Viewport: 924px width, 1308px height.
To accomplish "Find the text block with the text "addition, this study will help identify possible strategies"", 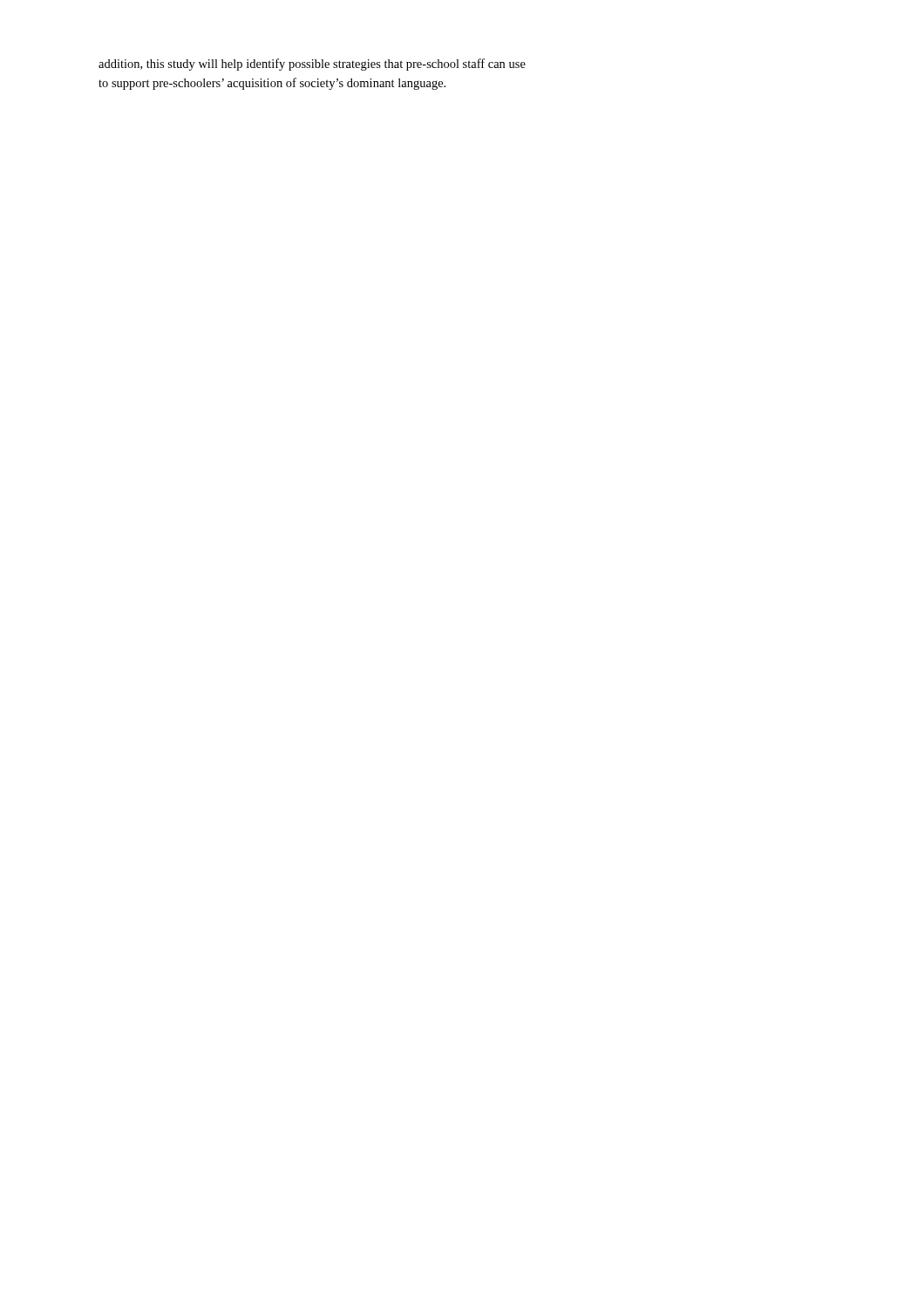I will coord(312,73).
